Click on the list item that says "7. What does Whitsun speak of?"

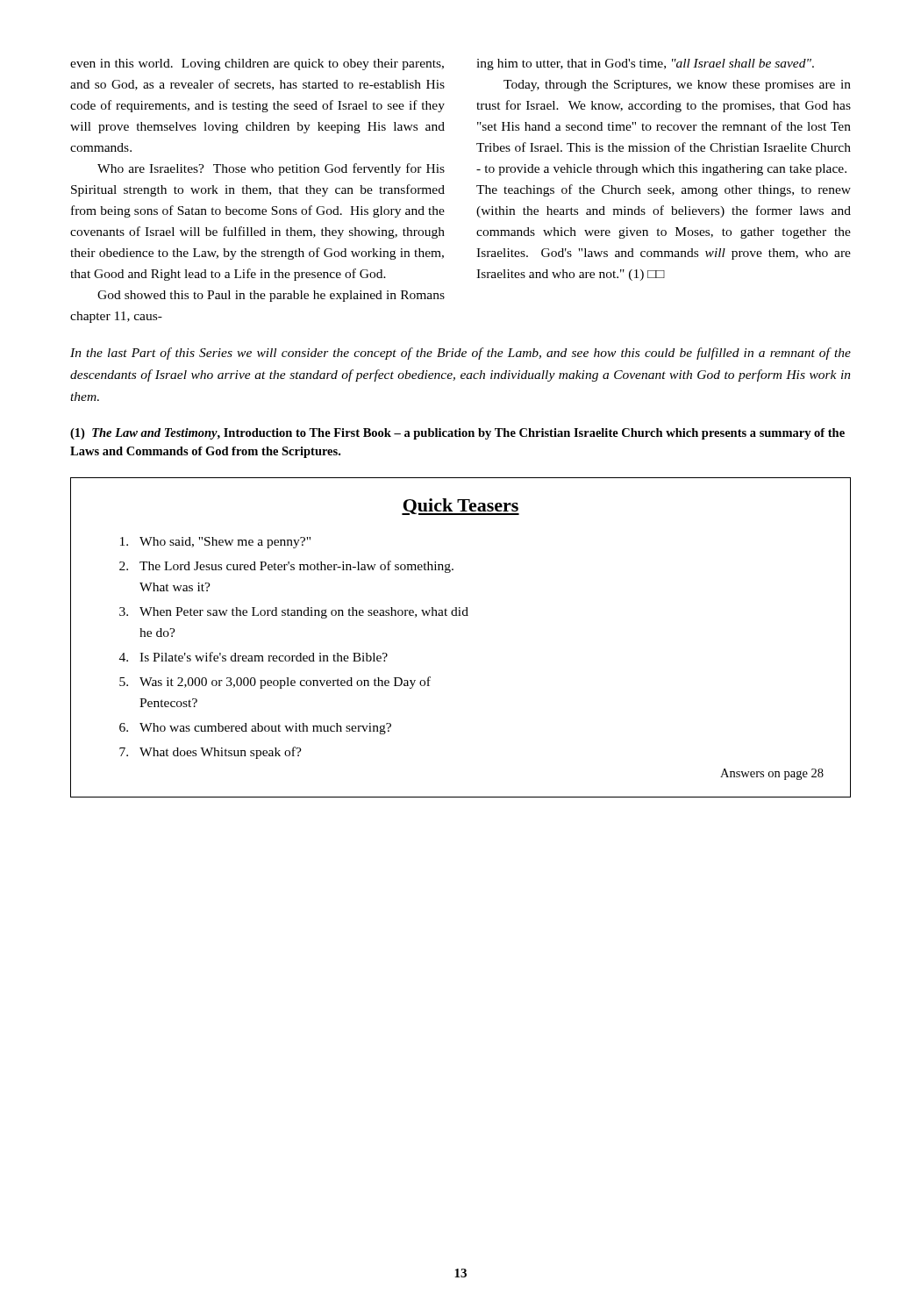pyautogui.click(x=211, y=753)
